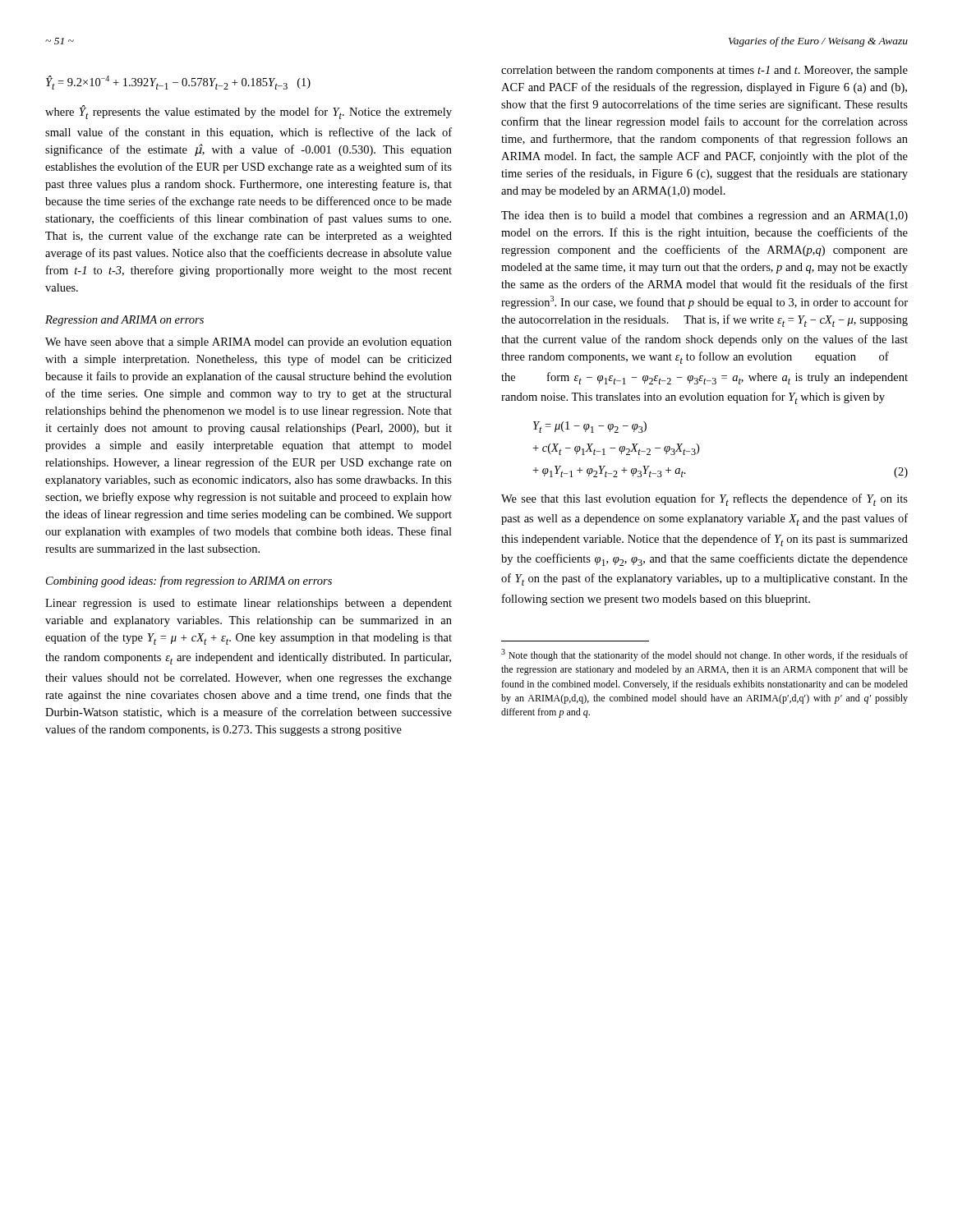Where is the passage that starts "We see that this last evolution equation for"?

tap(705, 549)
